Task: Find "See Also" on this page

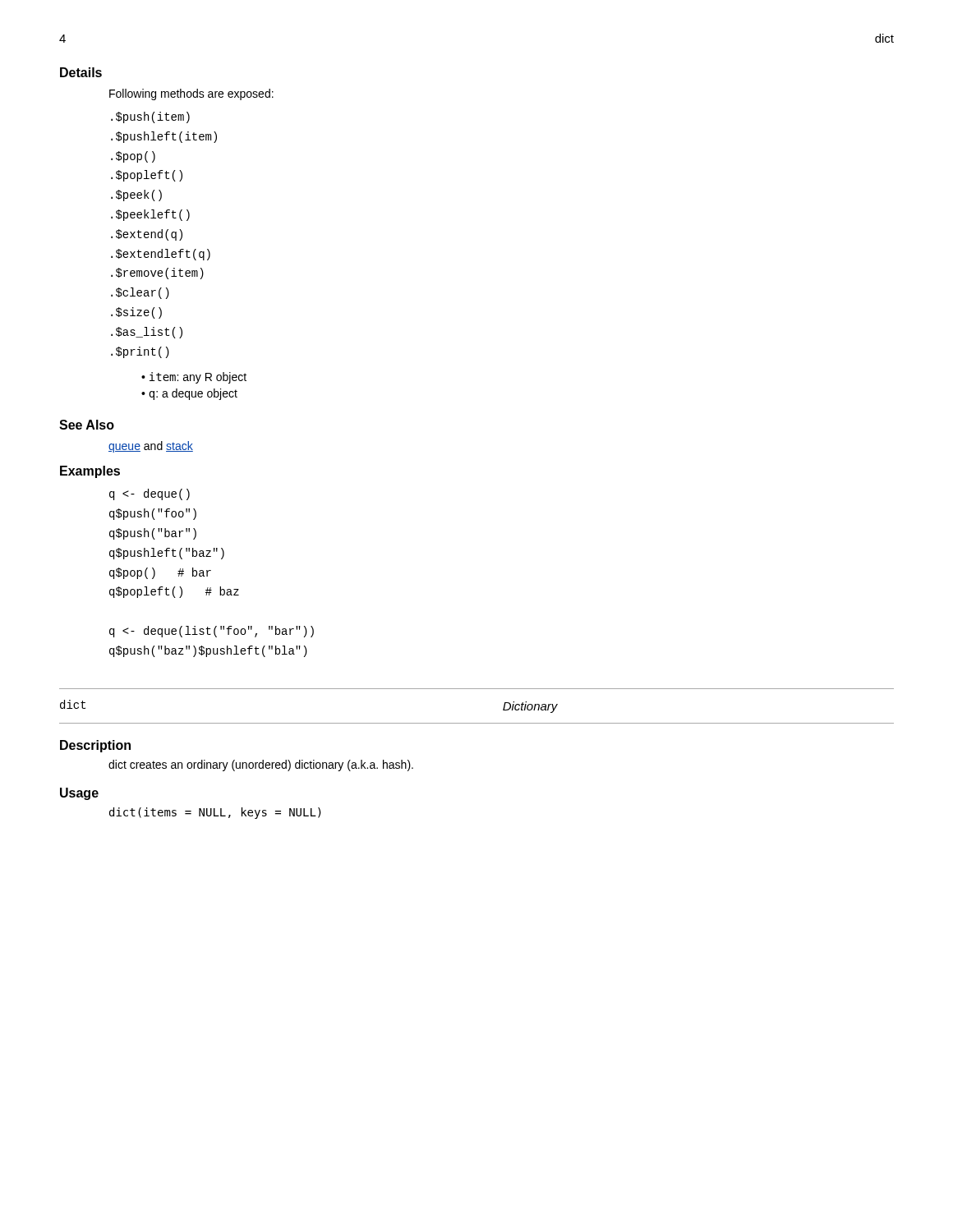Action: [87, 425]
